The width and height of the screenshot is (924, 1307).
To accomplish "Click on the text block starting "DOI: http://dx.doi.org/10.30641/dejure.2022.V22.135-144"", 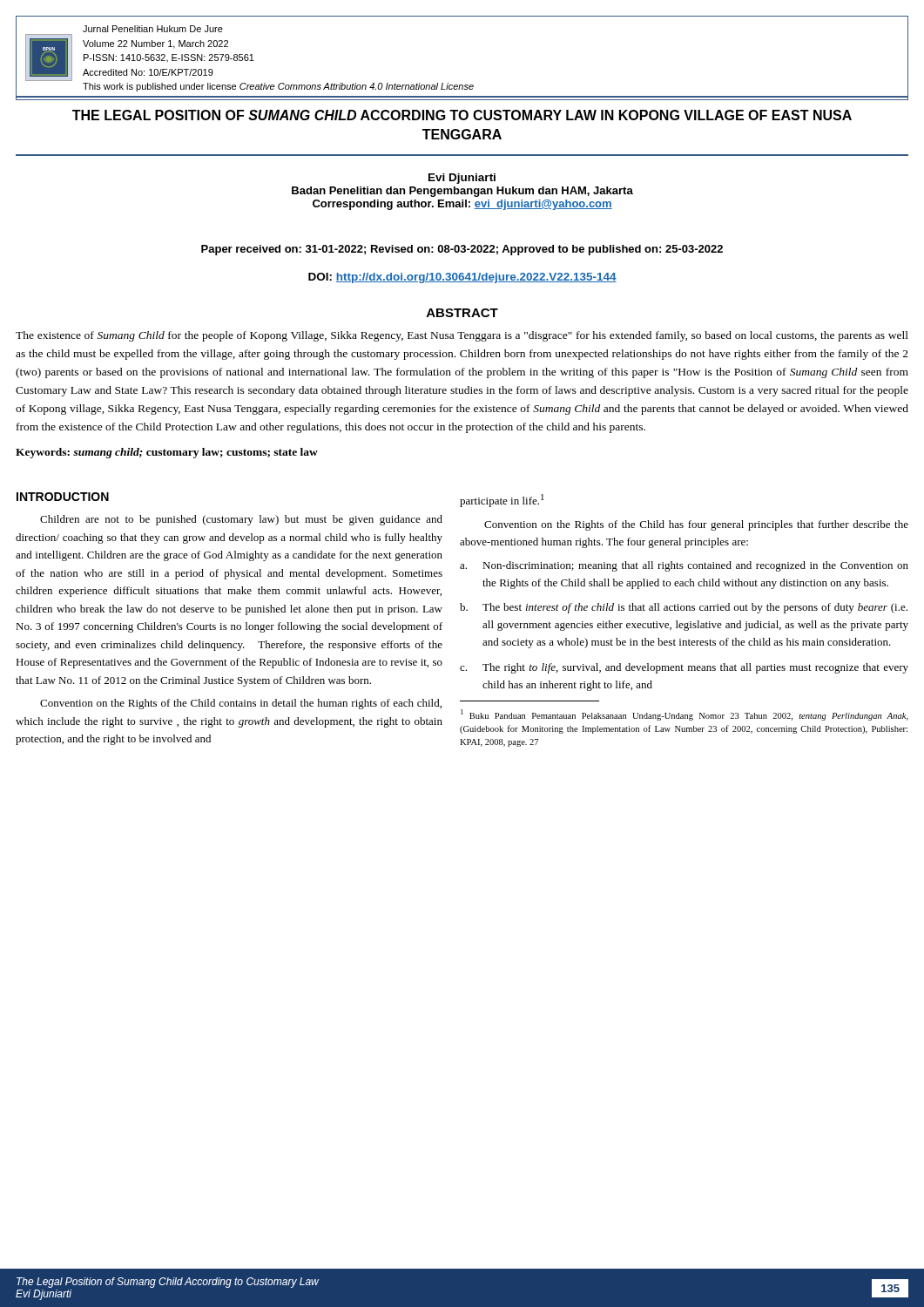I will pos(462,277).
